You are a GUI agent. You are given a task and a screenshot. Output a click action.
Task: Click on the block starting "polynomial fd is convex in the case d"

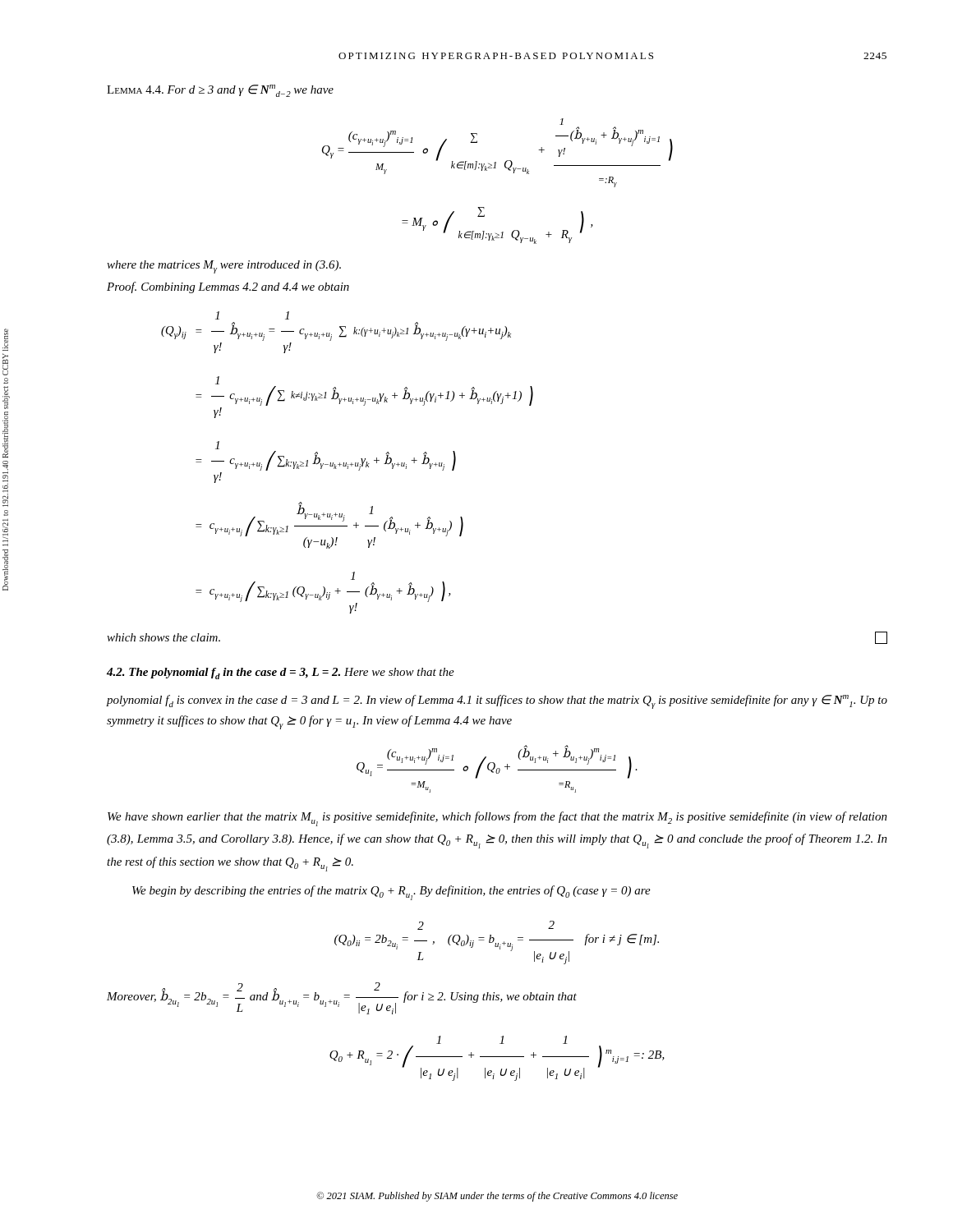click(497, 710)
